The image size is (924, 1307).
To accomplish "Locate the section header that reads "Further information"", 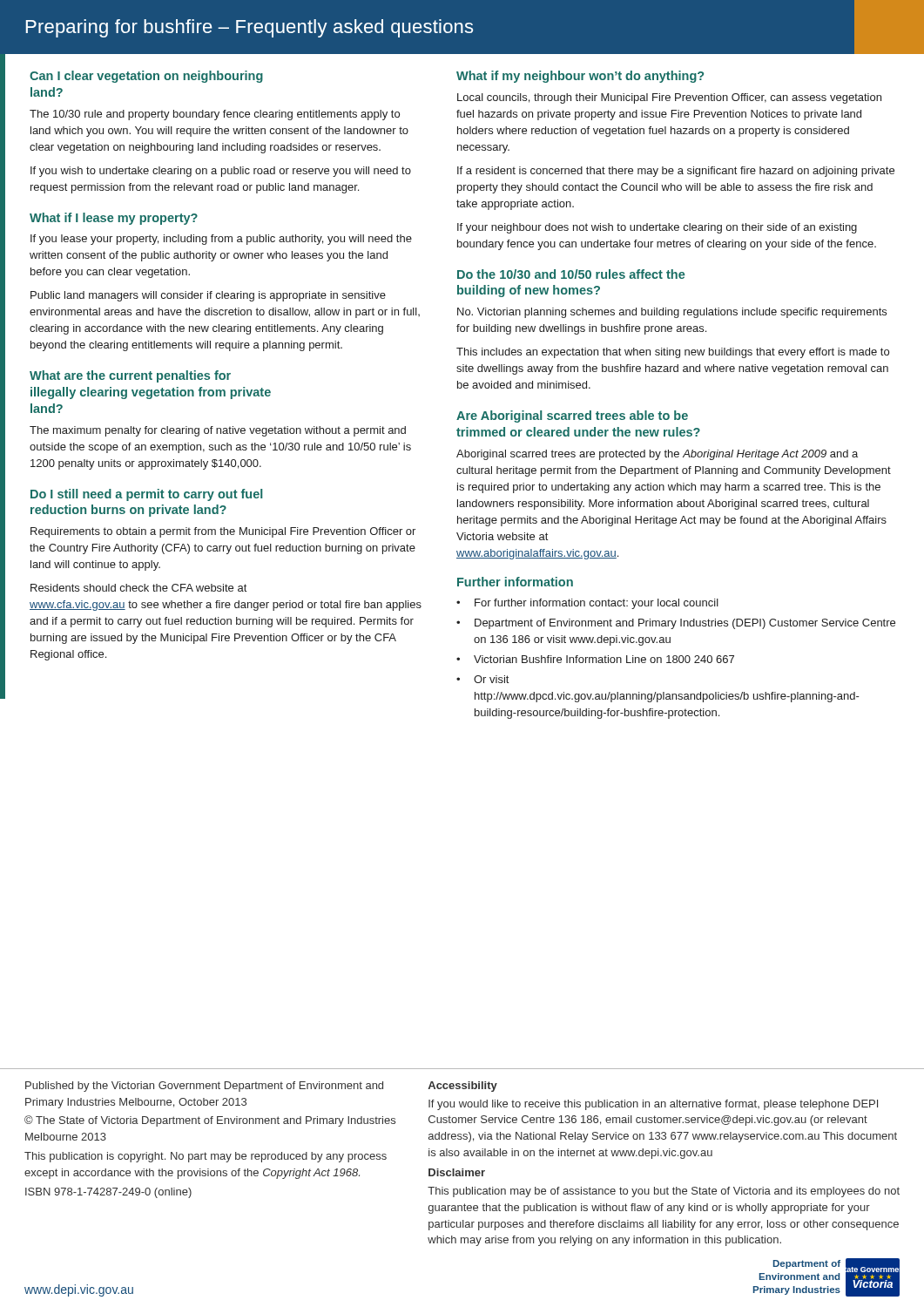I will [515, 582].
